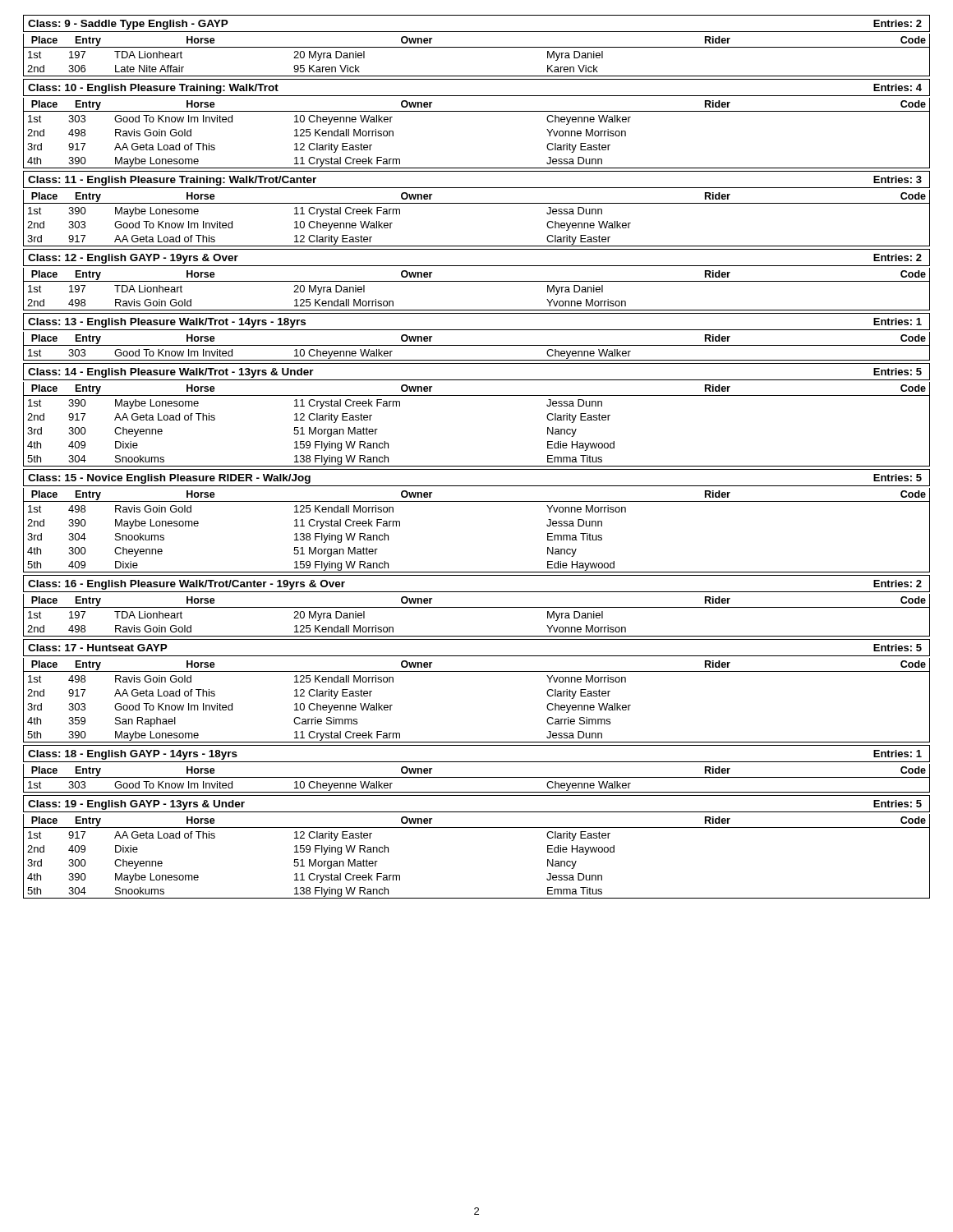Point to the section header beginning "Class: 17 - Huntseat GAYP Entries:"
This screenshot has width=953, height=1232.
476,648
